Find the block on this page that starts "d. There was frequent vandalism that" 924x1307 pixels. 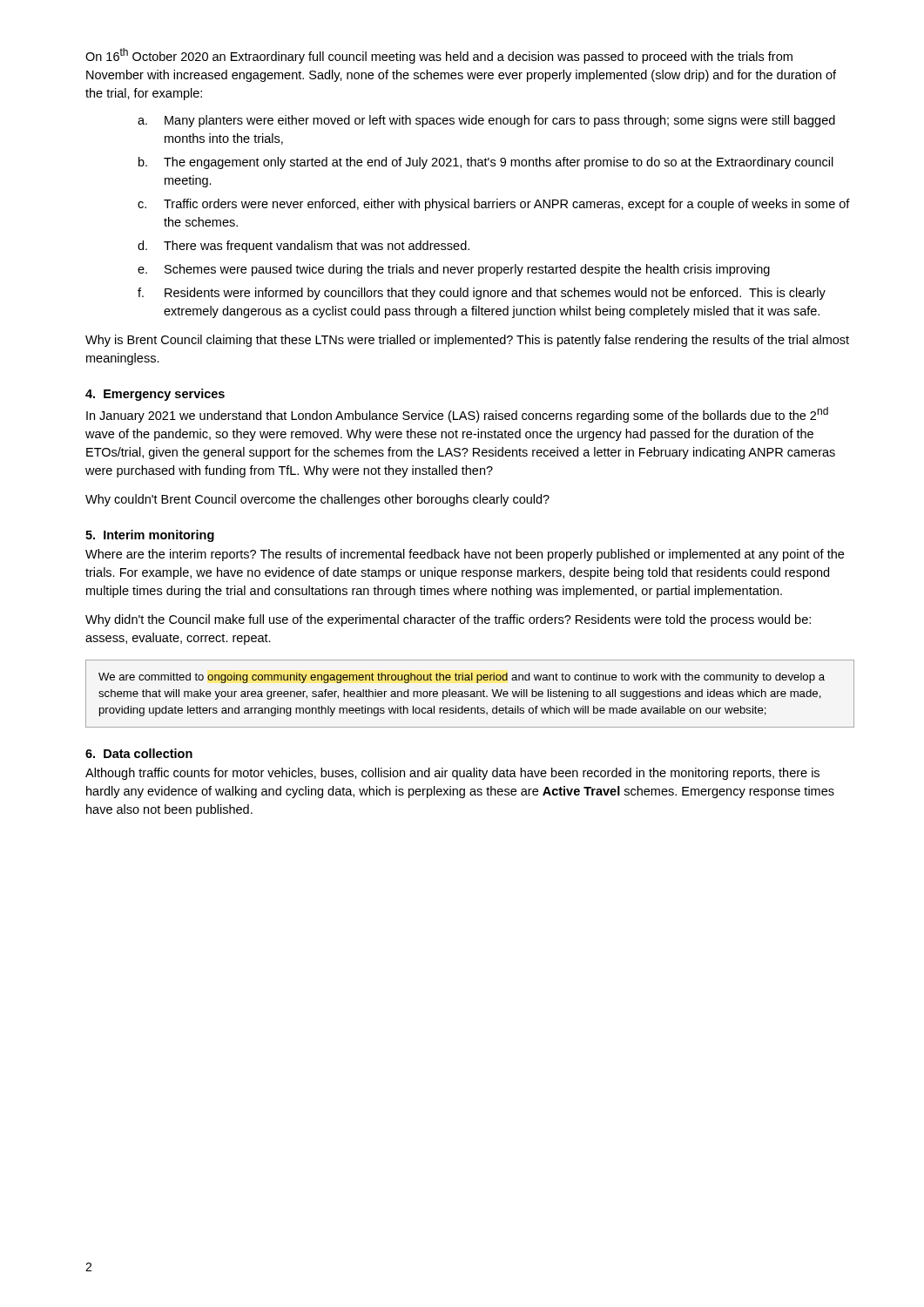point(304,247)
